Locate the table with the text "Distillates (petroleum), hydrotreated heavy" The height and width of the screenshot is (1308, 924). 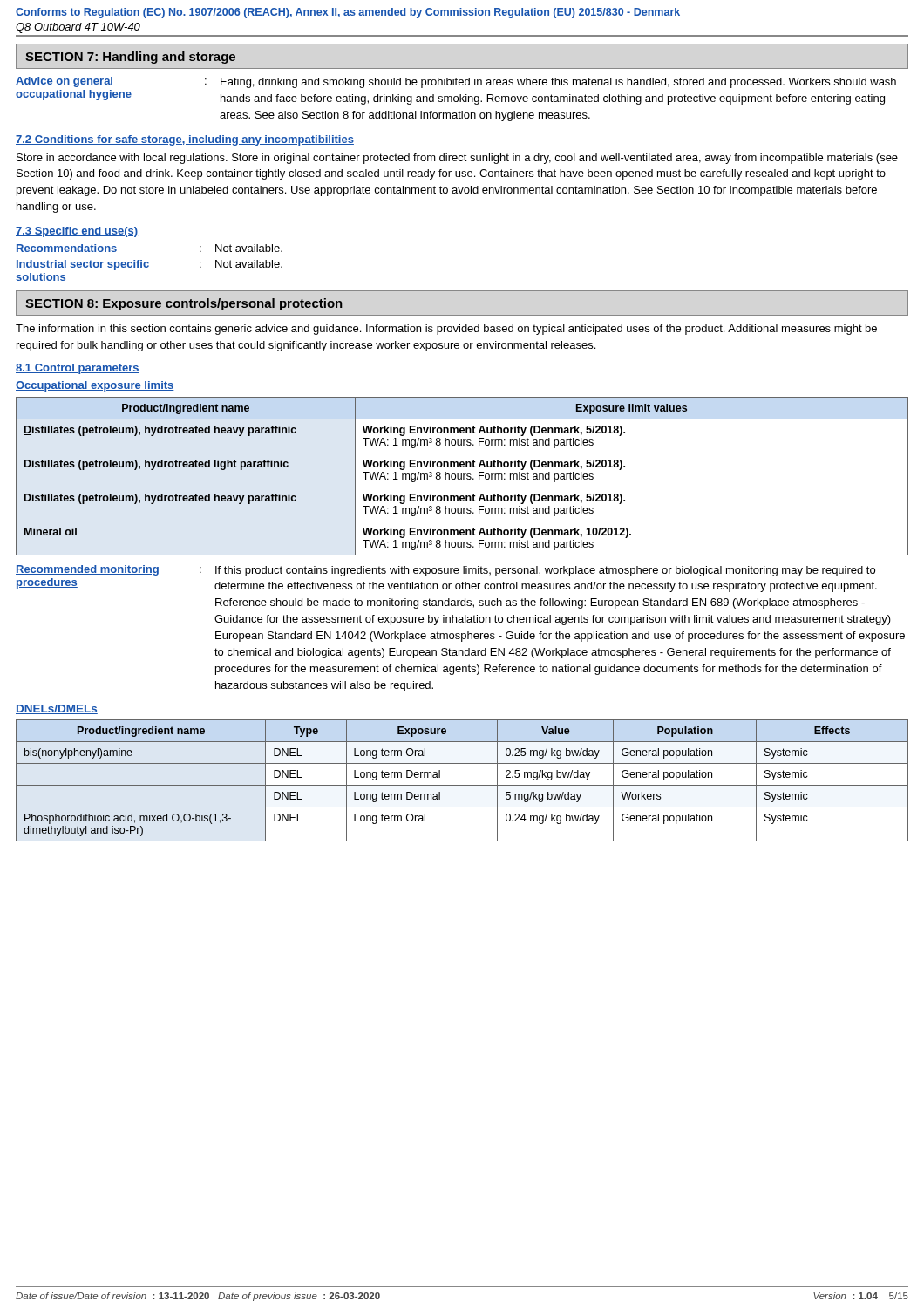tap(462, 476)
